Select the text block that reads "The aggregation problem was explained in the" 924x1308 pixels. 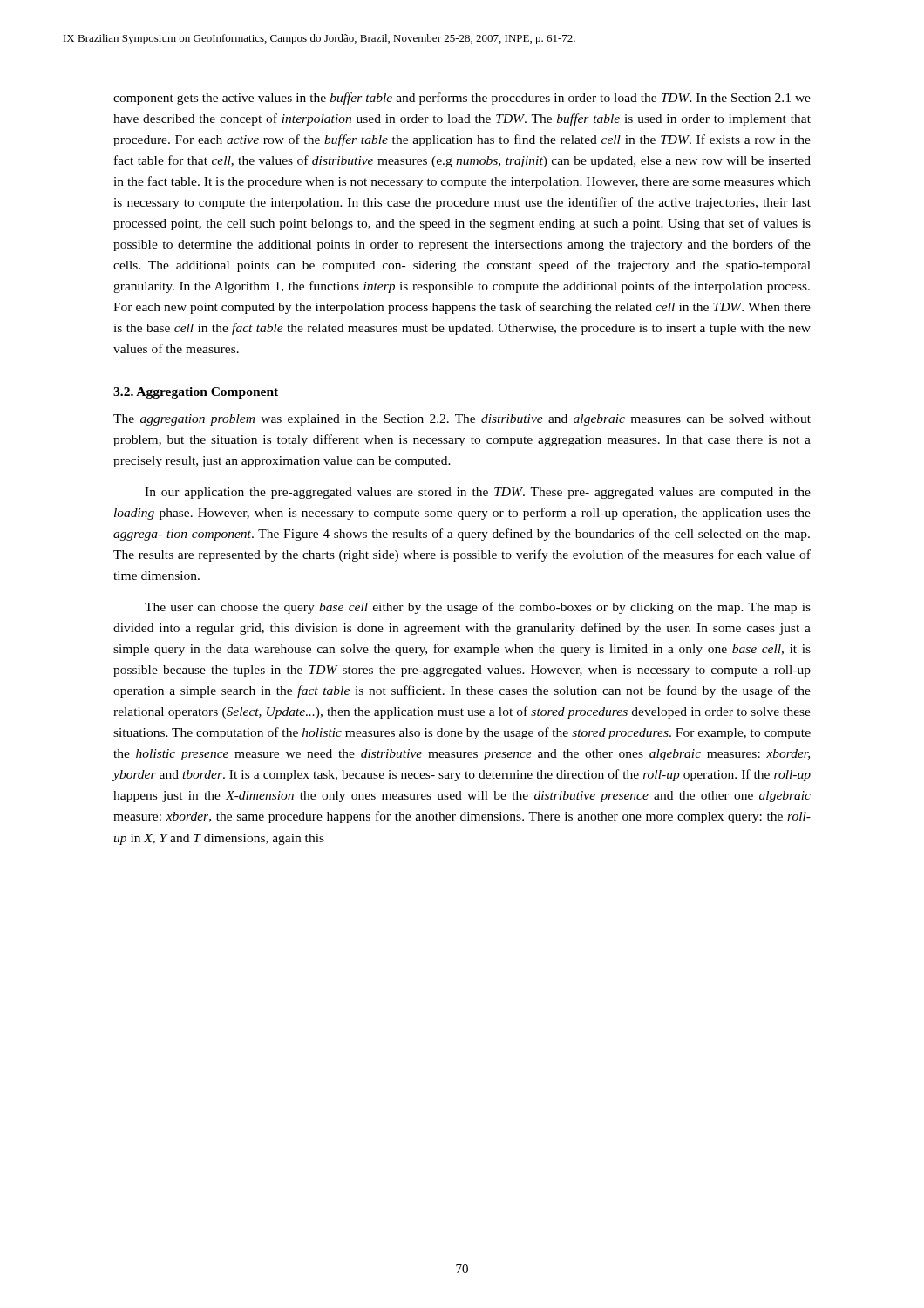[462, 439]
